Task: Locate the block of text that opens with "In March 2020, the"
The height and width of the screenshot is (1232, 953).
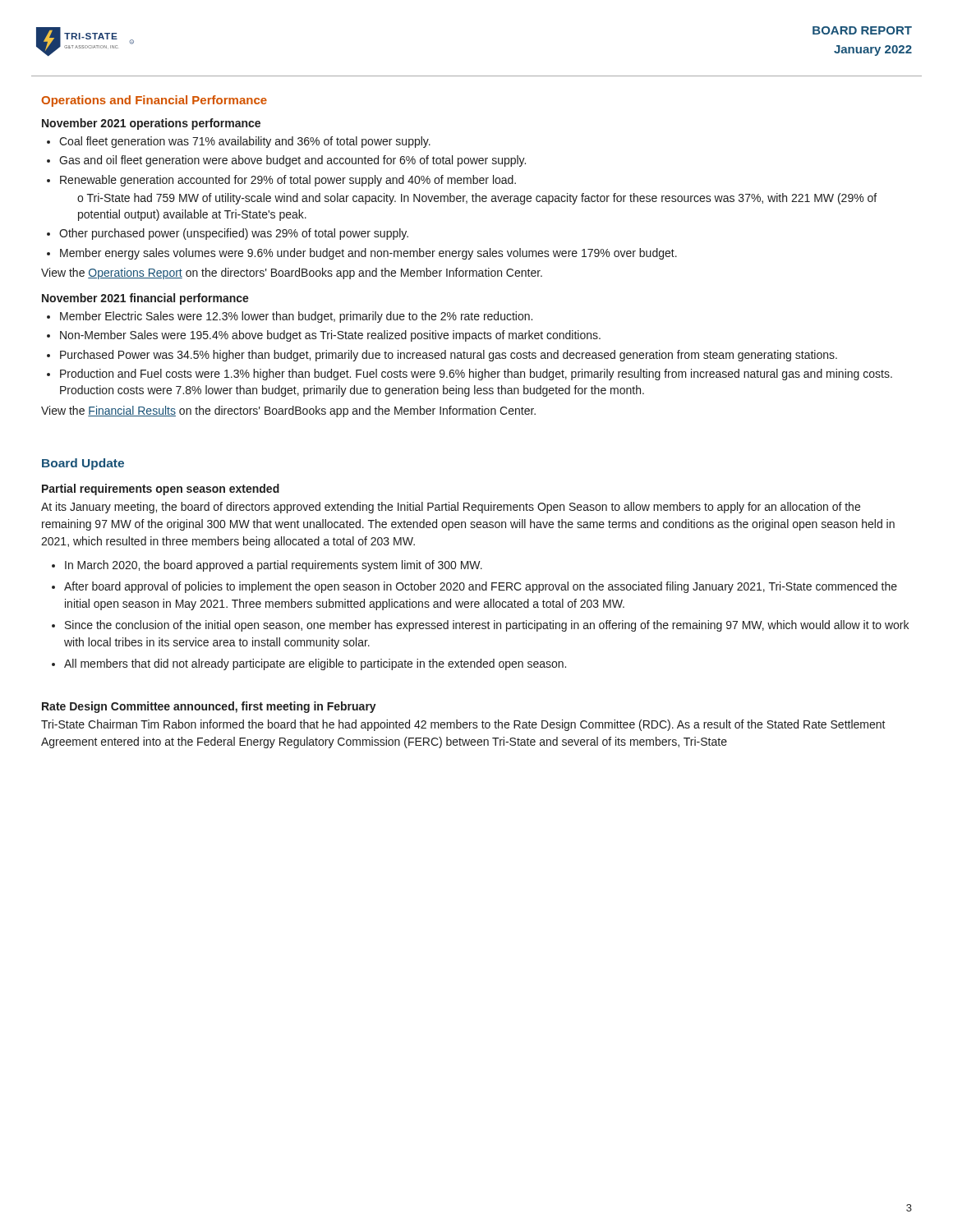Action: pyautogui.click(x=273, y=565)
